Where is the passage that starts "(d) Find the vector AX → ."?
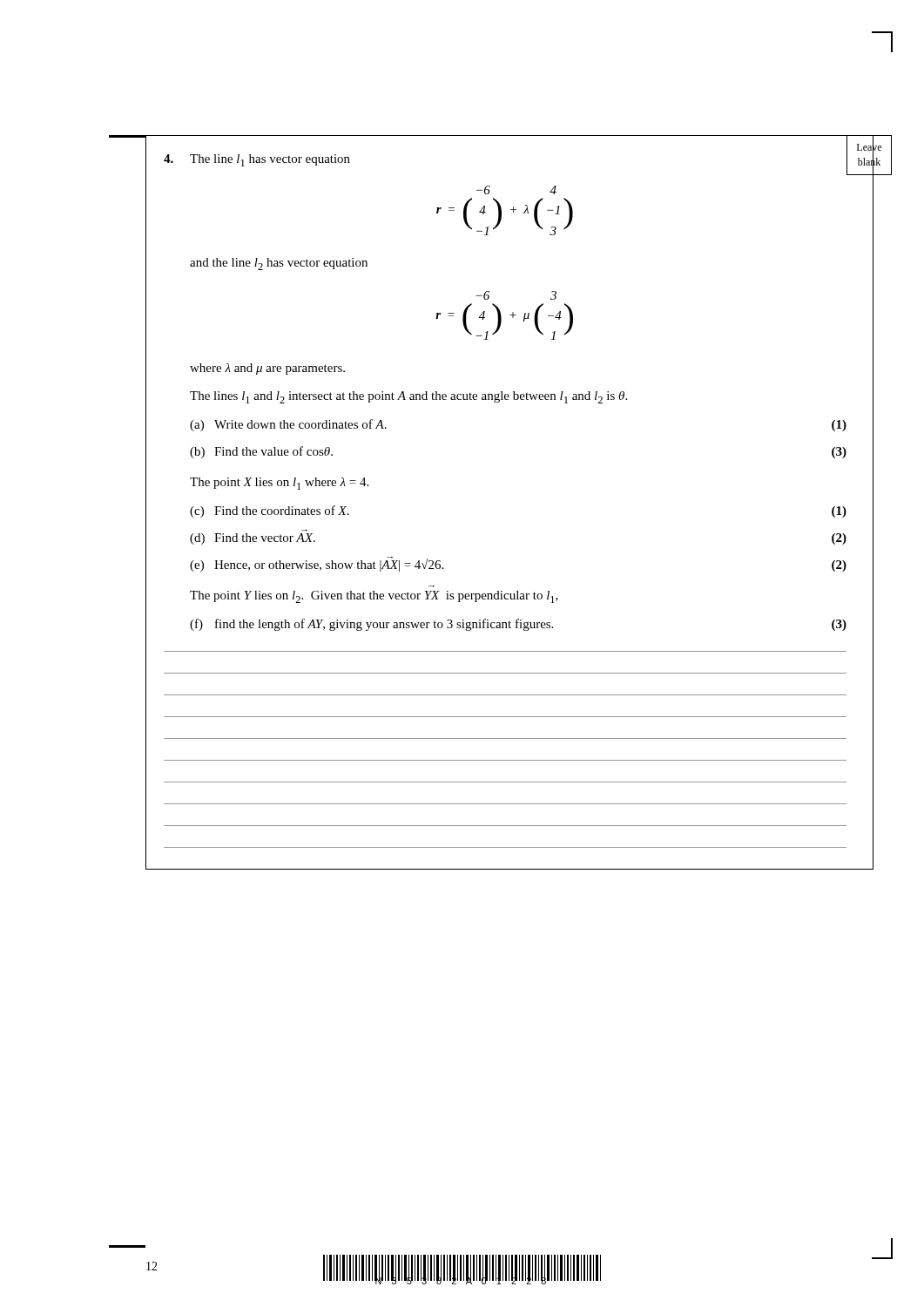 coord(250,539)
